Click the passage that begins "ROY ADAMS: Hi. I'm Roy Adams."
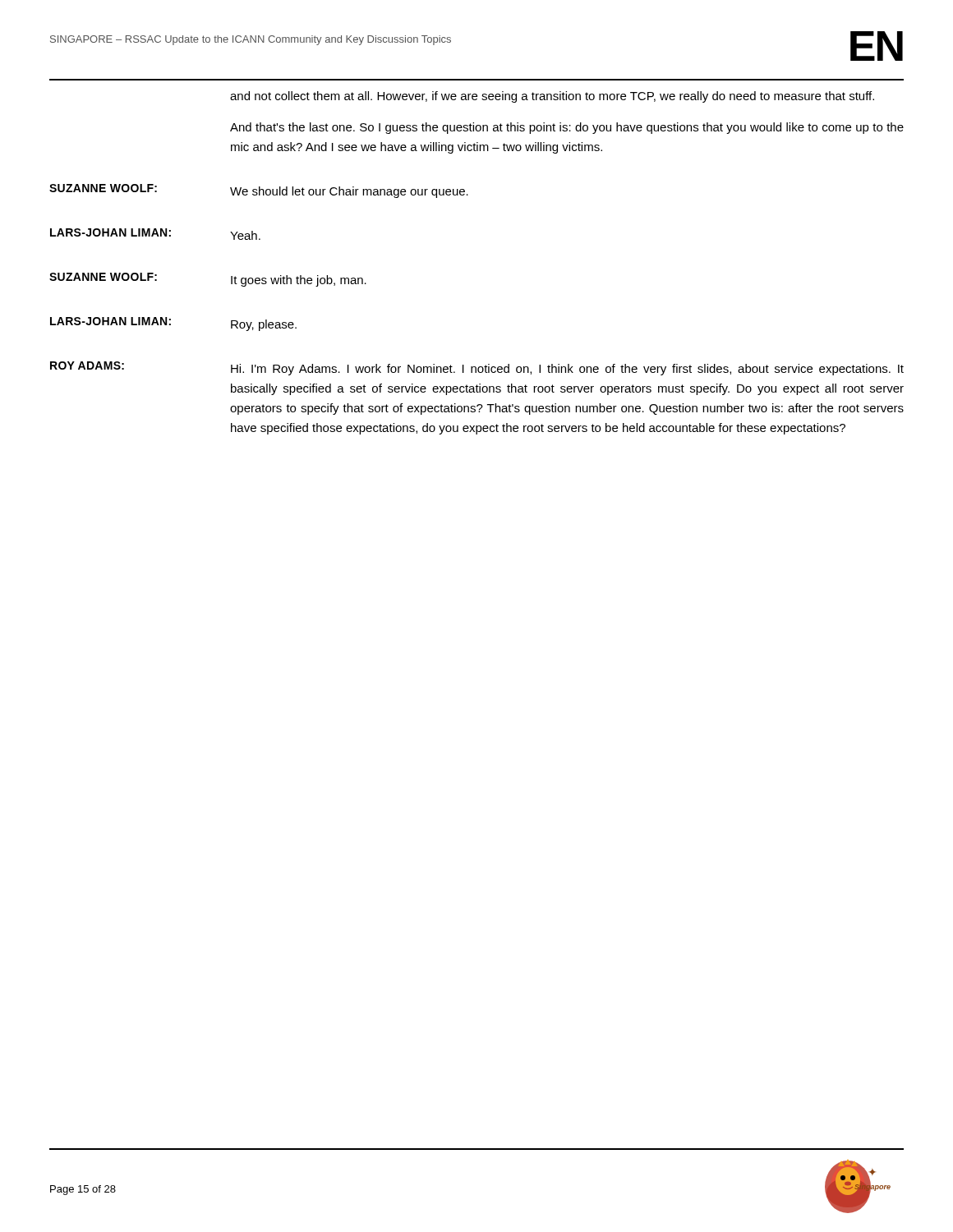 click(x=476, y=398)
